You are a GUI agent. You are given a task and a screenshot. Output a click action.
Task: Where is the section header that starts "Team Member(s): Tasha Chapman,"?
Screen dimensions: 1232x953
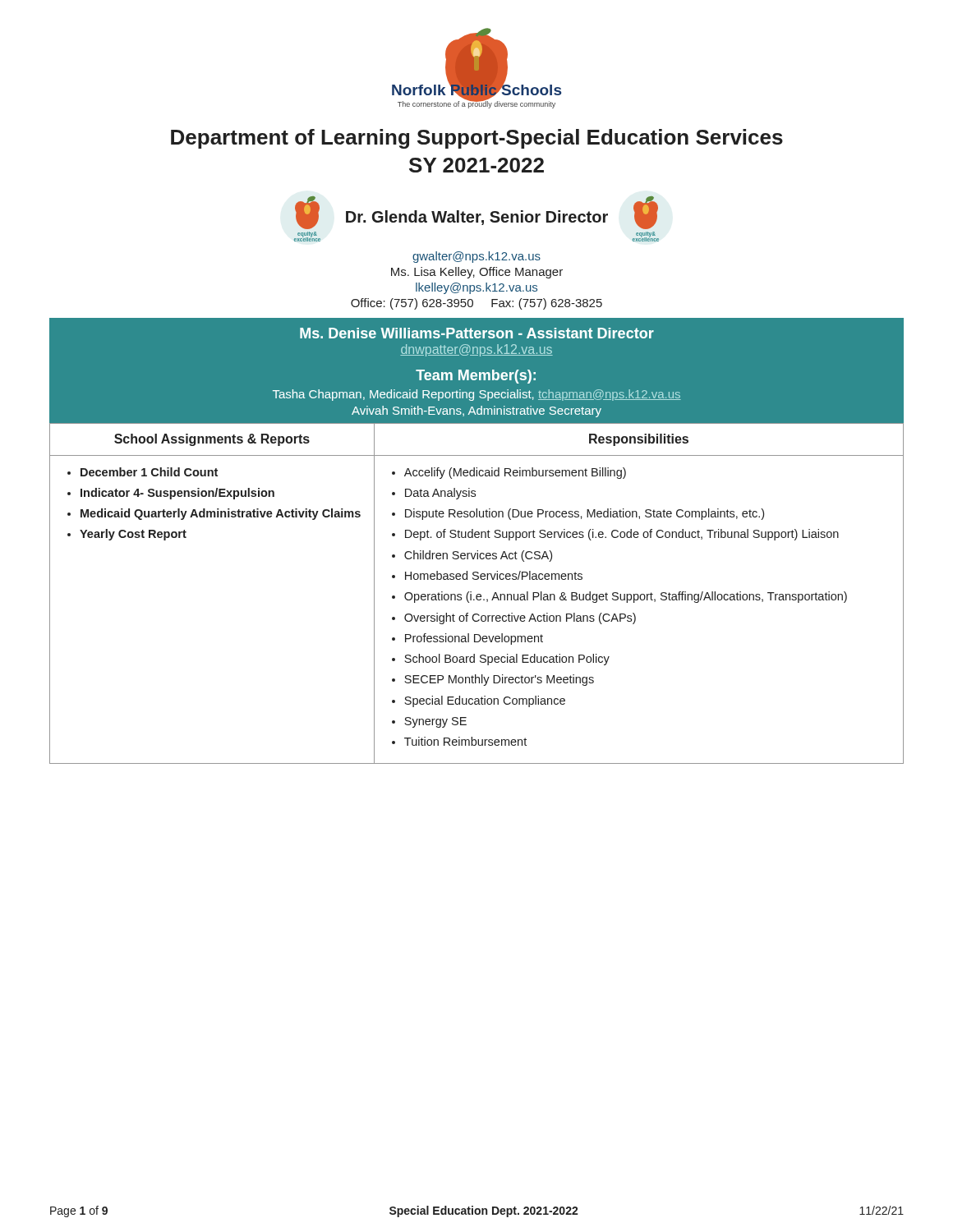click(x=476, y=392)
